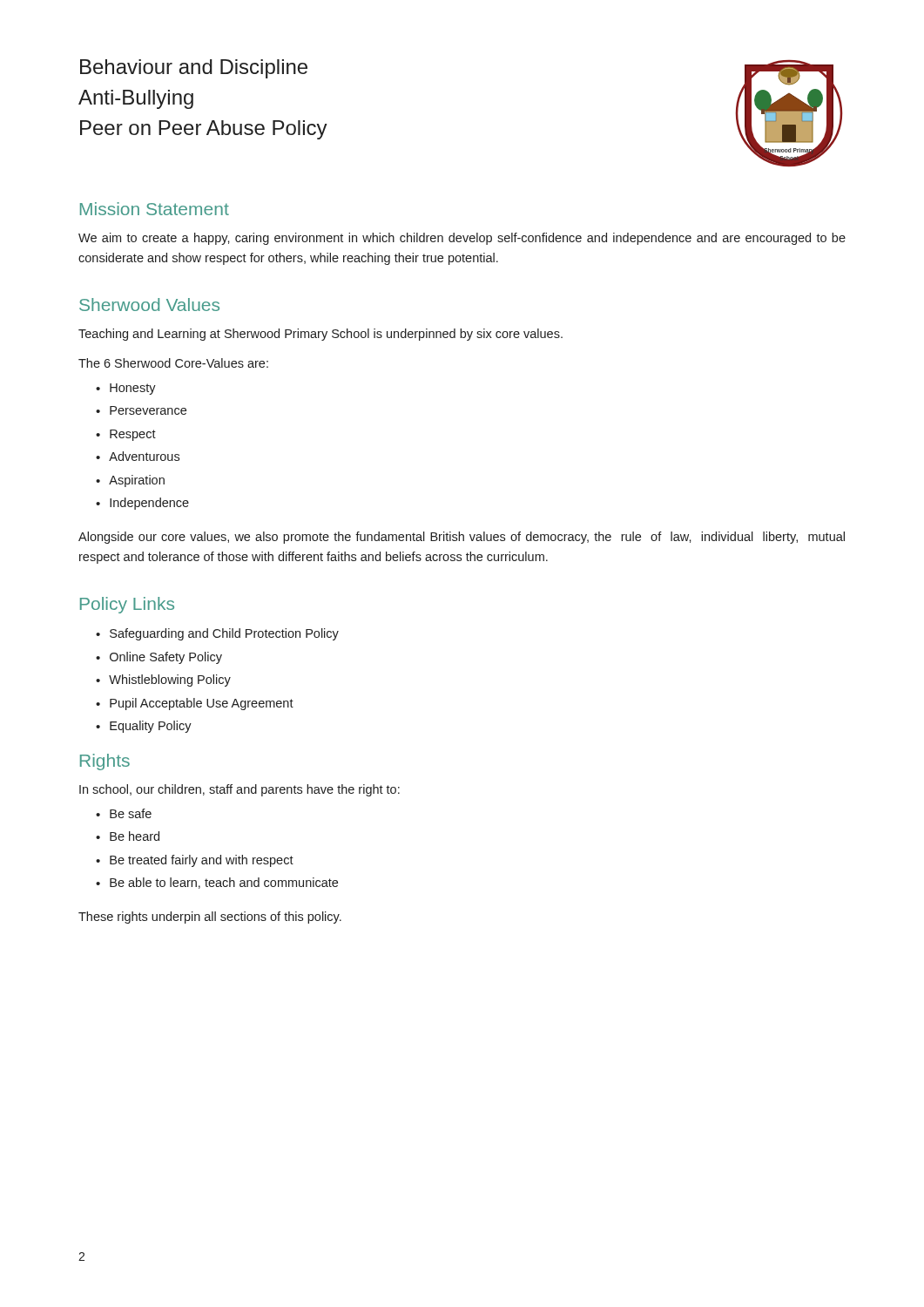Find the text block containing "Alongside our core values, we also promote the"
Image resolution: width=924 pixels, height=1307 pixels.
(x=462, y=547)
